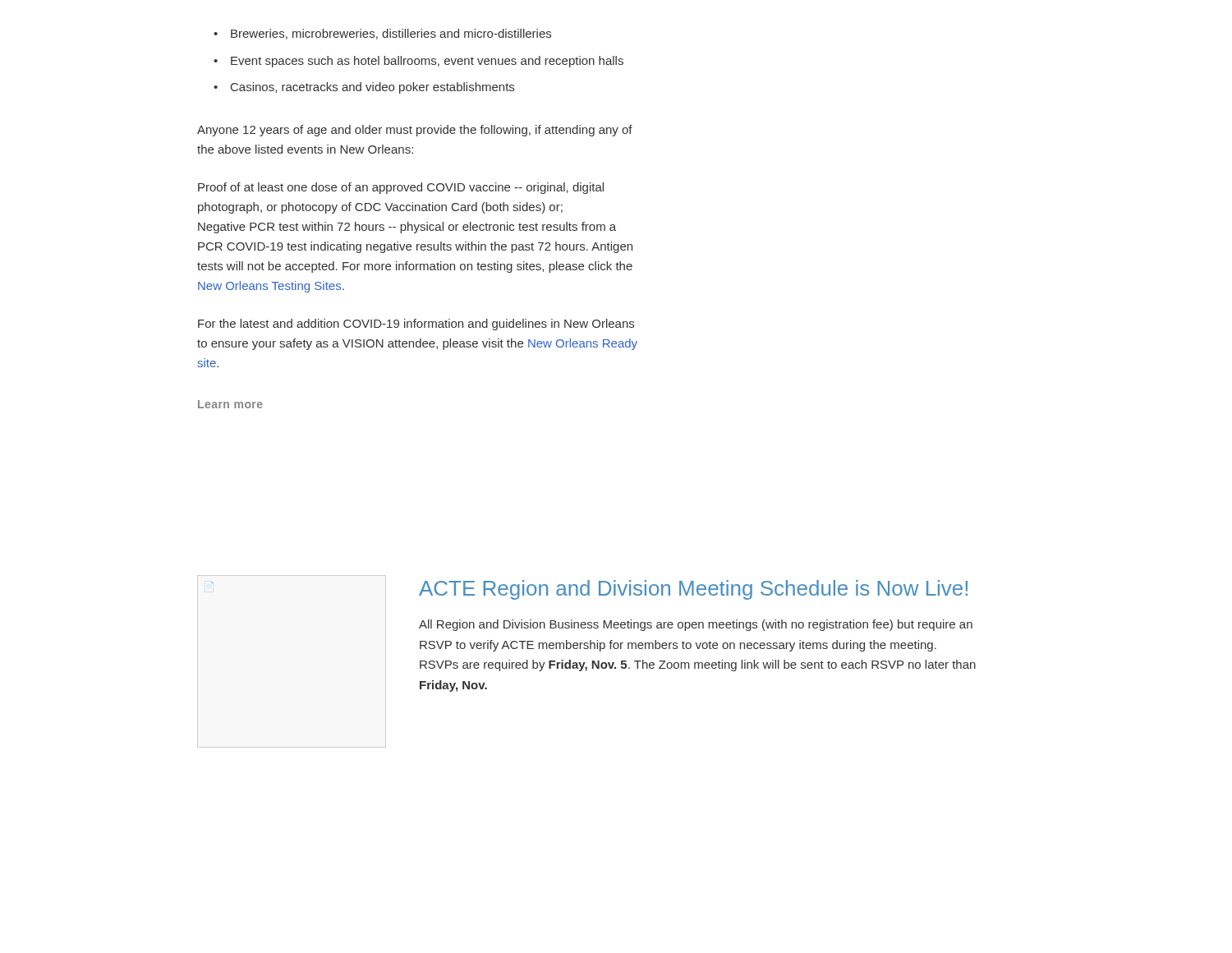Click on the text block containing "All Region and Division"
This screenshot has height=953, width=1232.
[x=697, y=654]
